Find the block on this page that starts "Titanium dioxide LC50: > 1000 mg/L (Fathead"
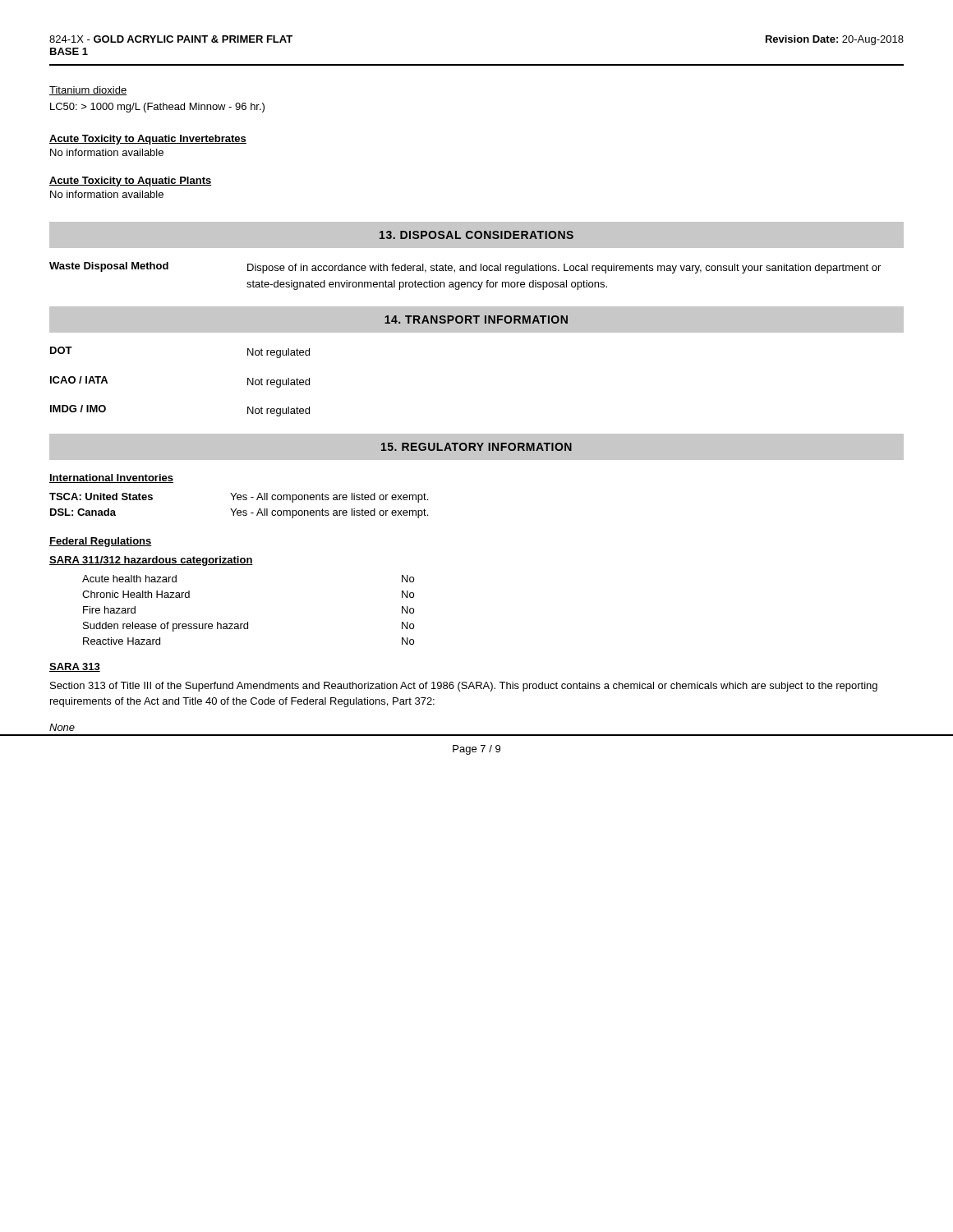Viewport: 953px width, 1232px height. (x=157, y=98)
